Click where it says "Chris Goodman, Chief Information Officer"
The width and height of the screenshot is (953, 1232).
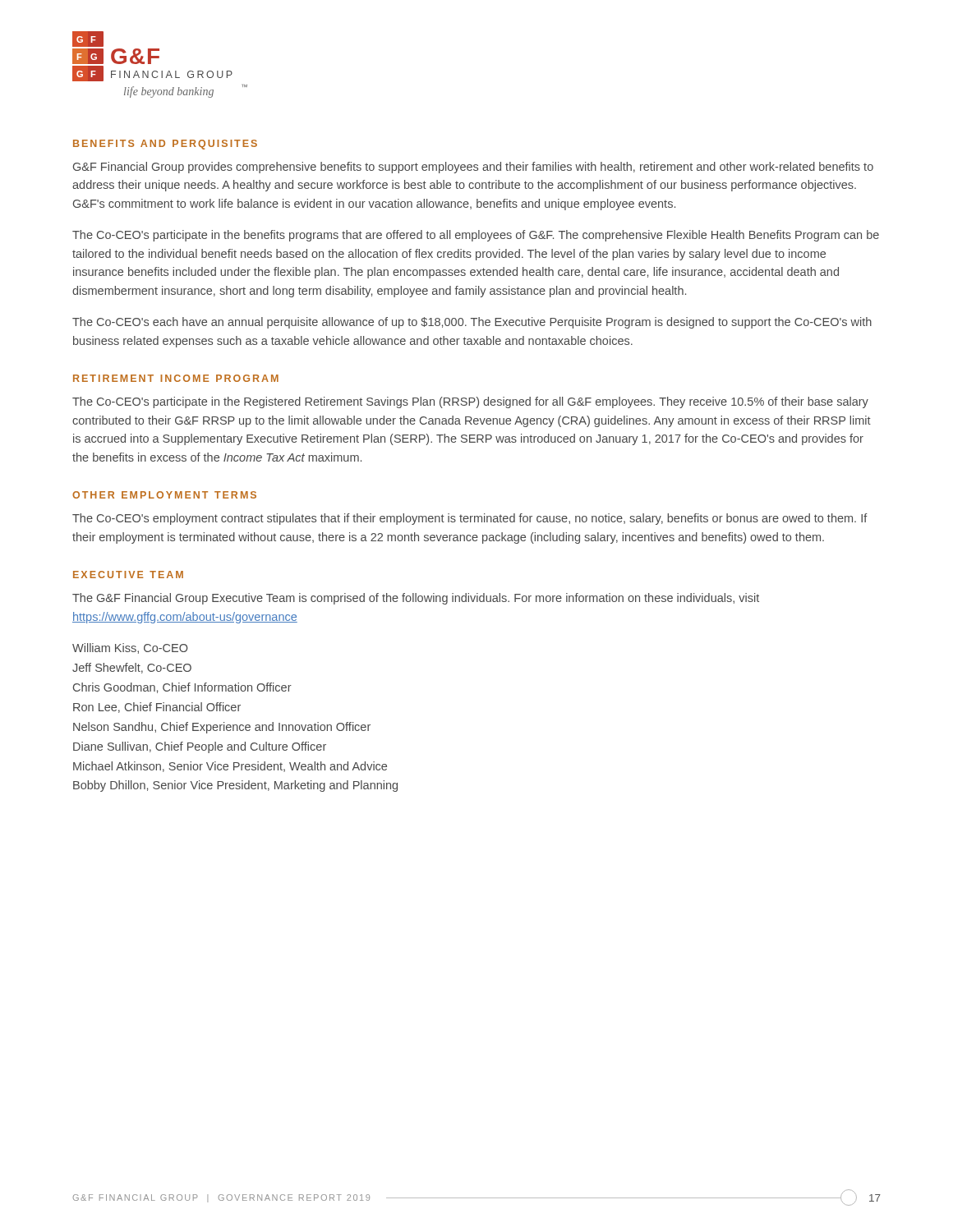[x=182, y=687]
